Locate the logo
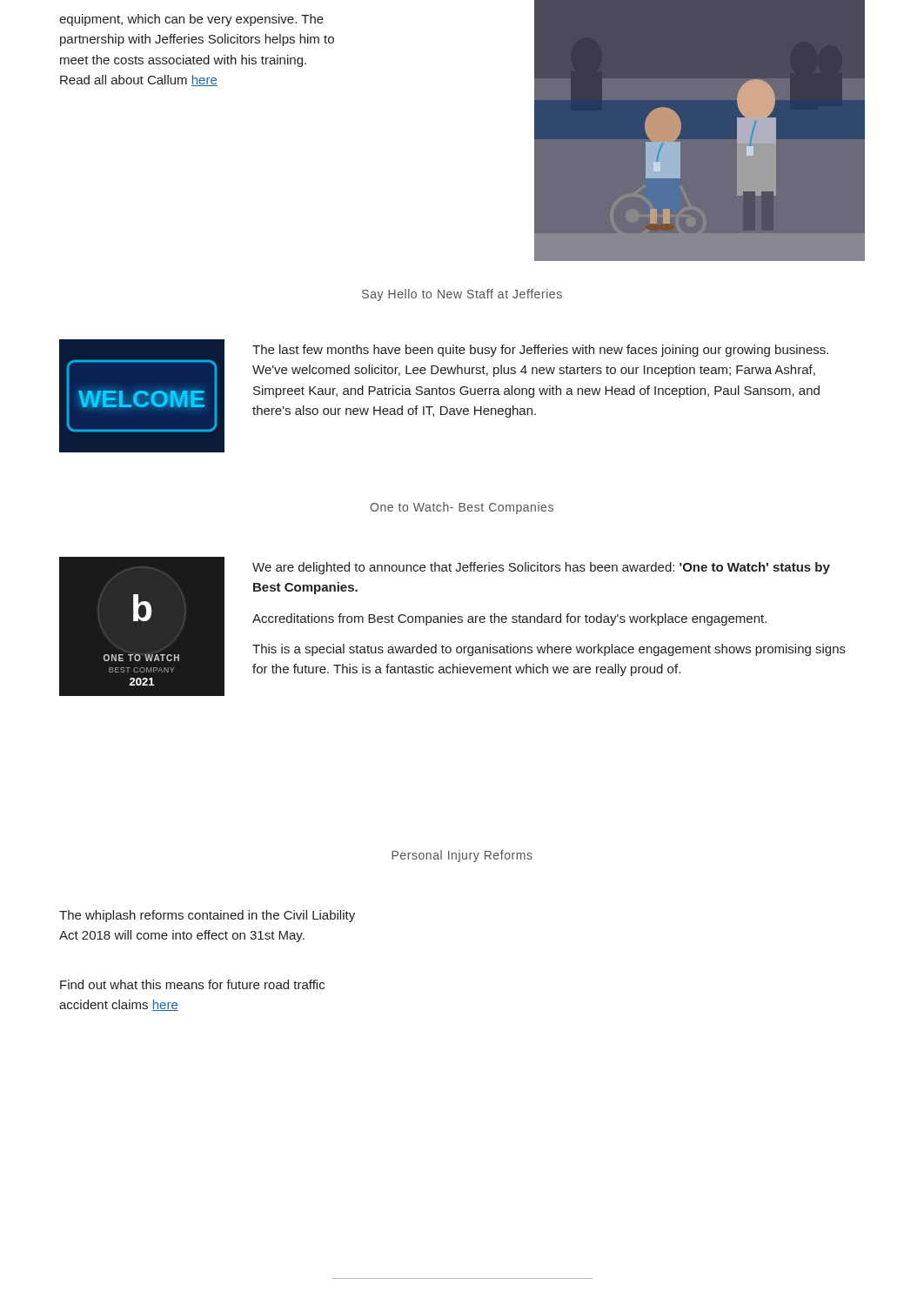This screenshot has height=1305, width=924. pos(142,626)
